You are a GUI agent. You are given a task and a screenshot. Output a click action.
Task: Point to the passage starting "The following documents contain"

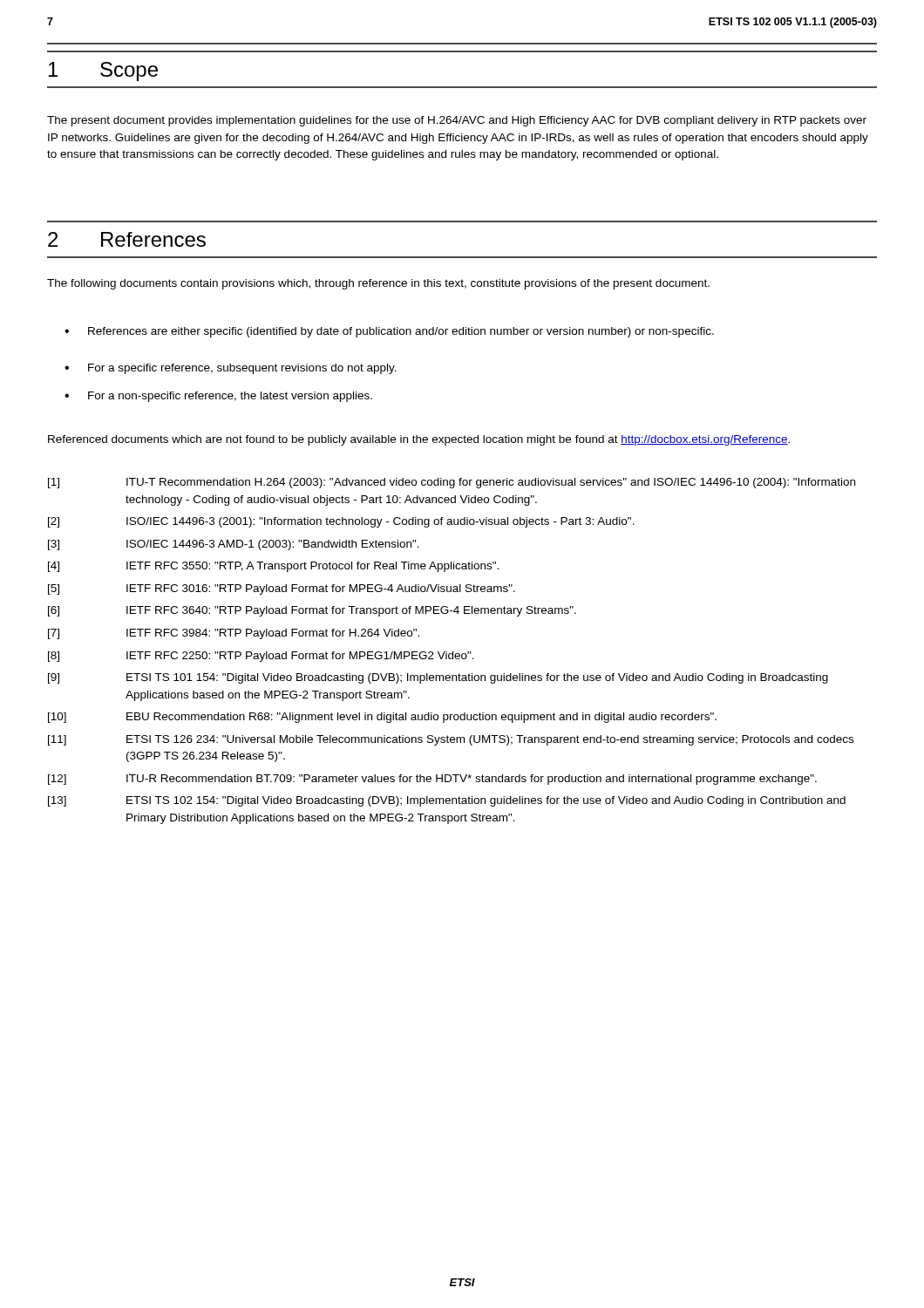(x=462, y=283)
